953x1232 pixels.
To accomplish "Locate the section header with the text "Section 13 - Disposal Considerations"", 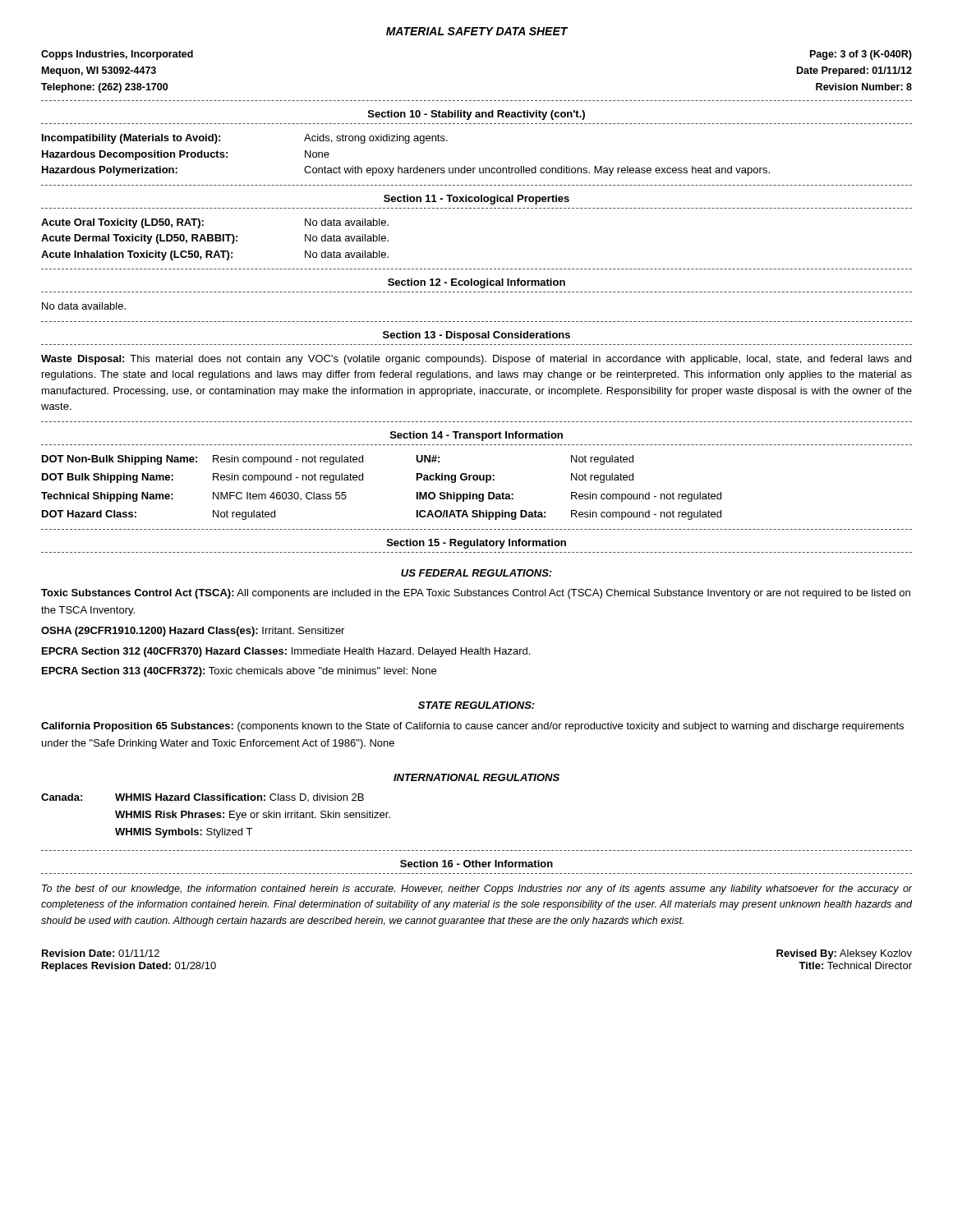I will (x=476, y=334).
